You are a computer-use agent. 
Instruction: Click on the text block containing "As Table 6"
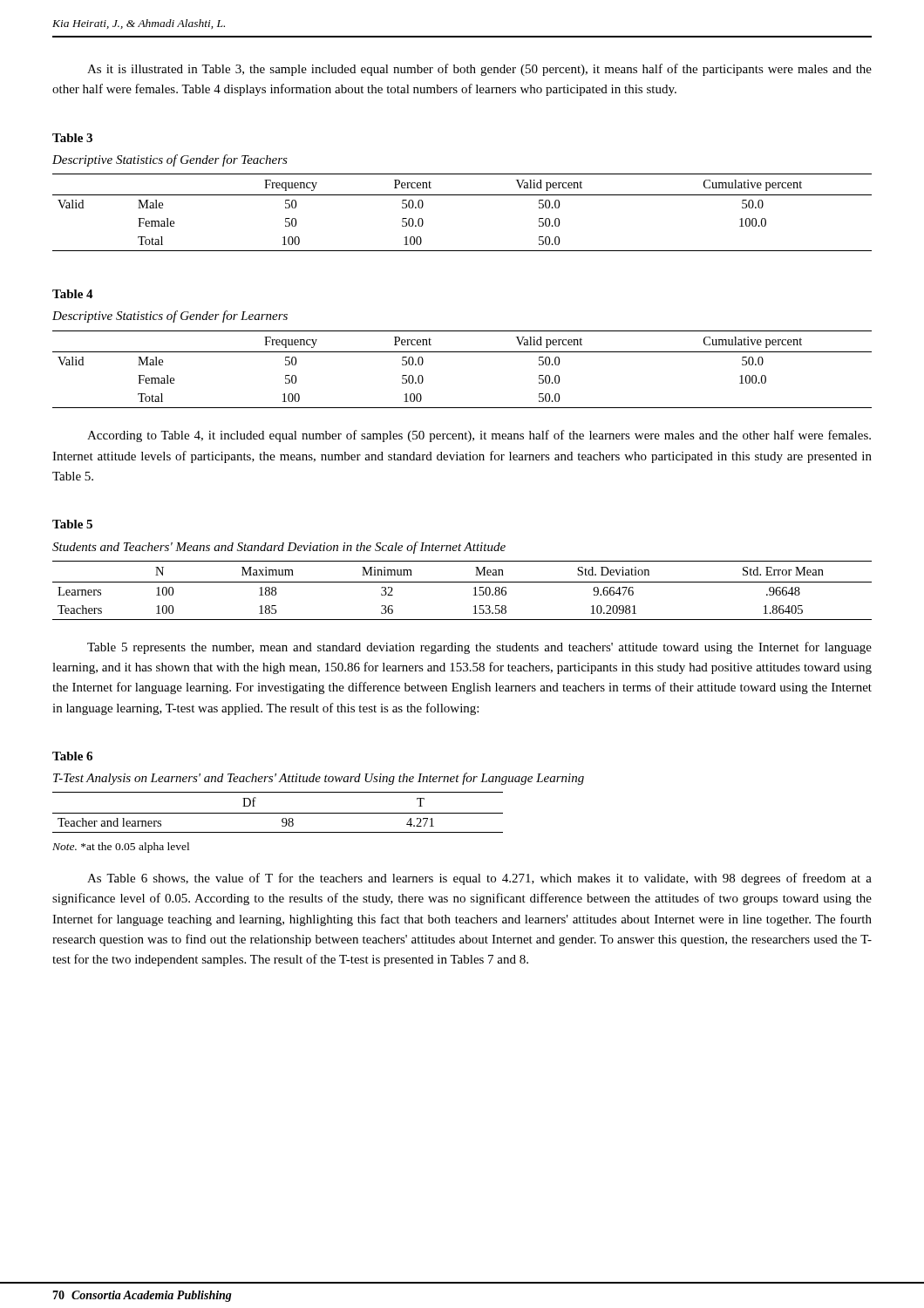pos(462,919)
